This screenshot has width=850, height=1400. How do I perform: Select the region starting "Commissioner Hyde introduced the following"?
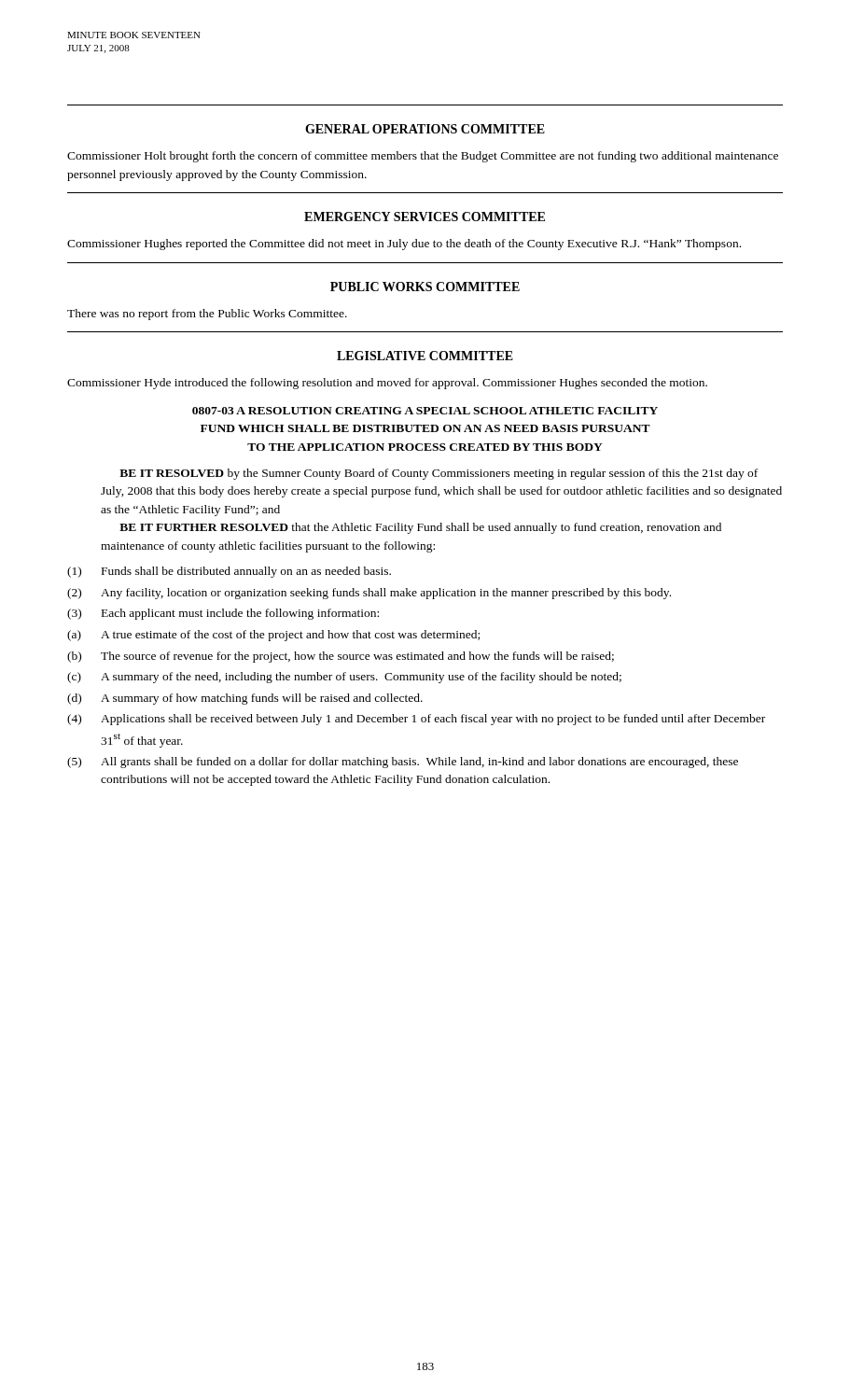point(388,382)
